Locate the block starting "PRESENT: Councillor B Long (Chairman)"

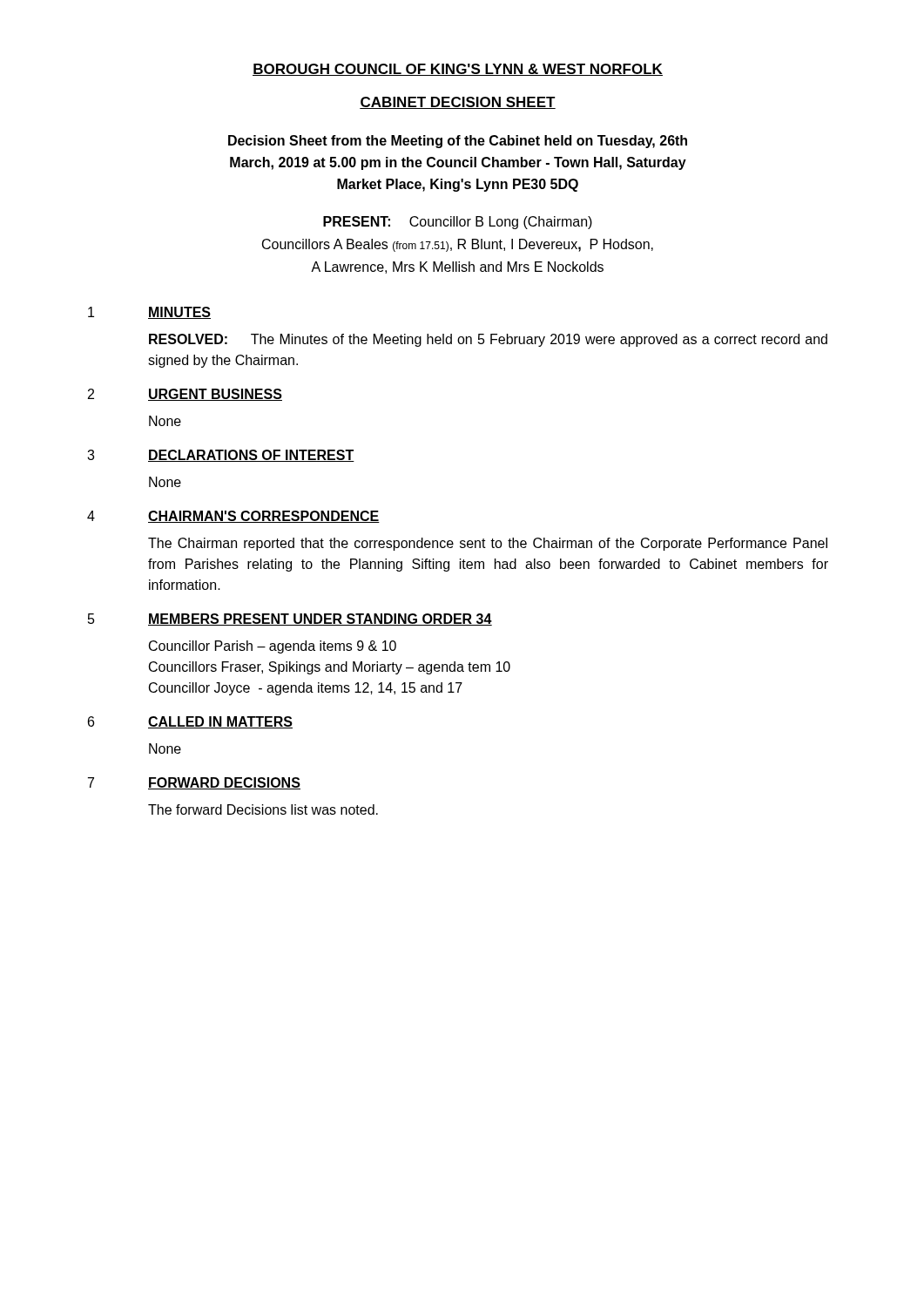(x=458, y=223)
